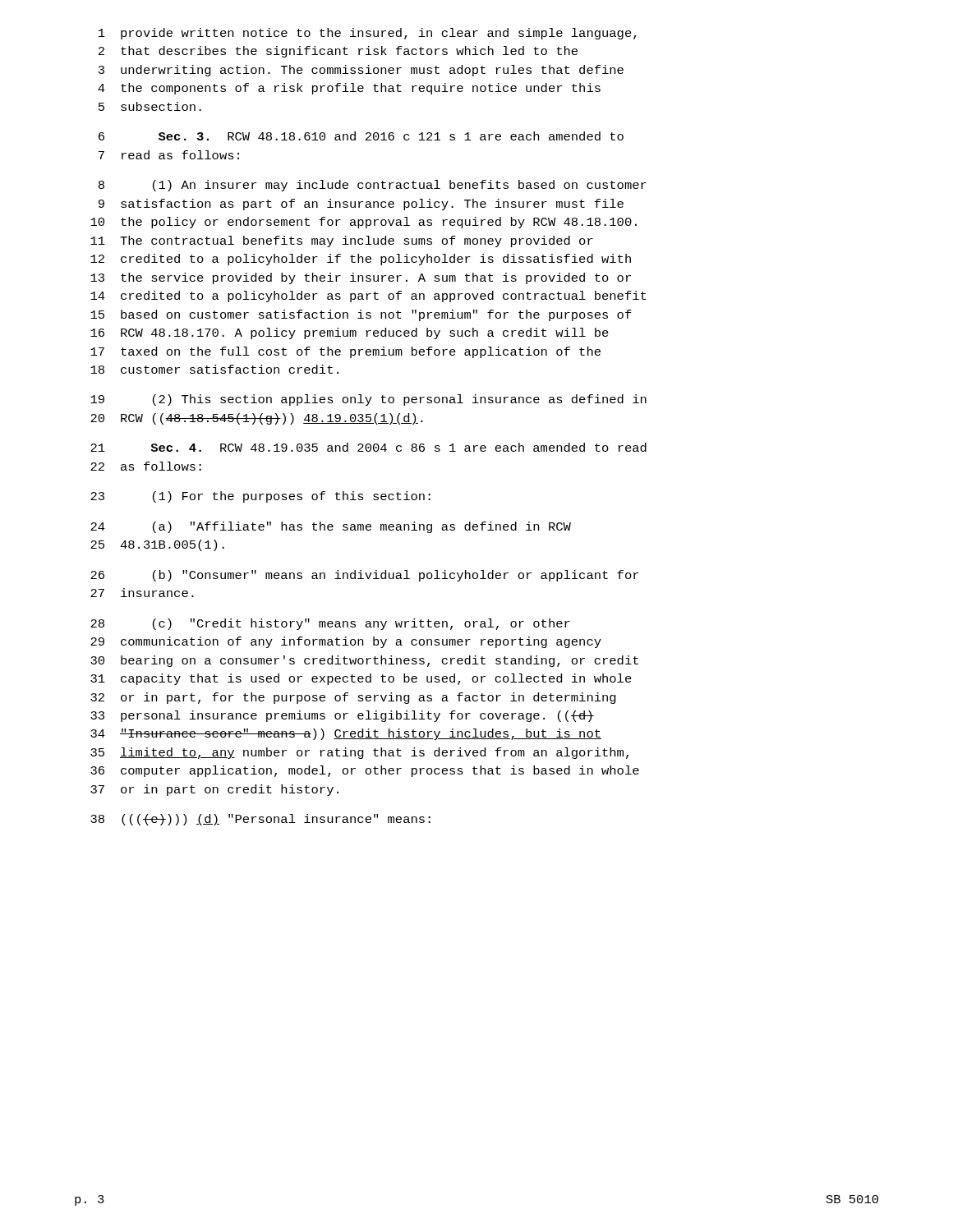Point to the text starting "28 (c) "Credit history""
953x1232 pixels.
(476, 707)
